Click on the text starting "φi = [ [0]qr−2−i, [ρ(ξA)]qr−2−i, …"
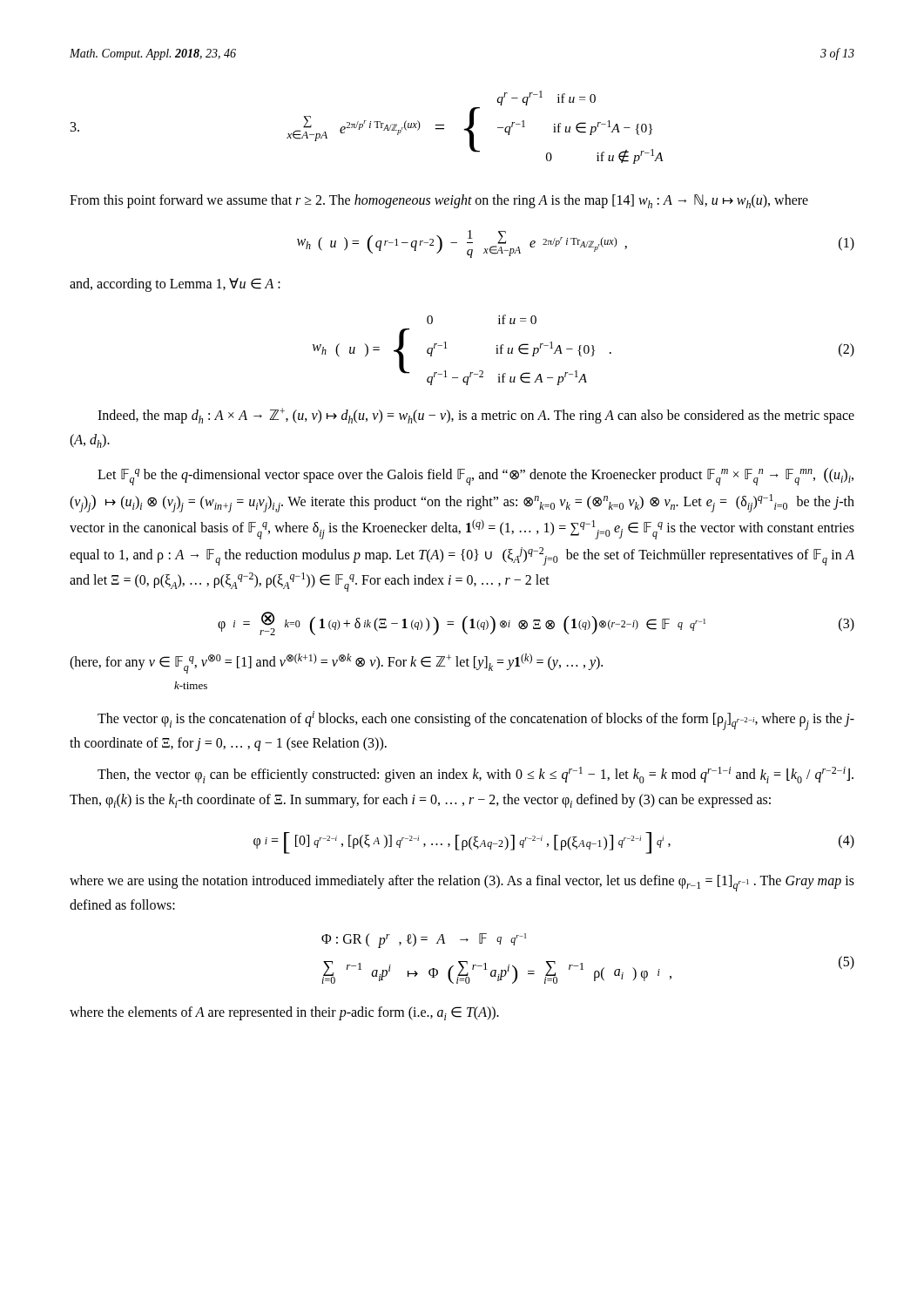Screen dimensions: 1307x924 tap(554, 841)
